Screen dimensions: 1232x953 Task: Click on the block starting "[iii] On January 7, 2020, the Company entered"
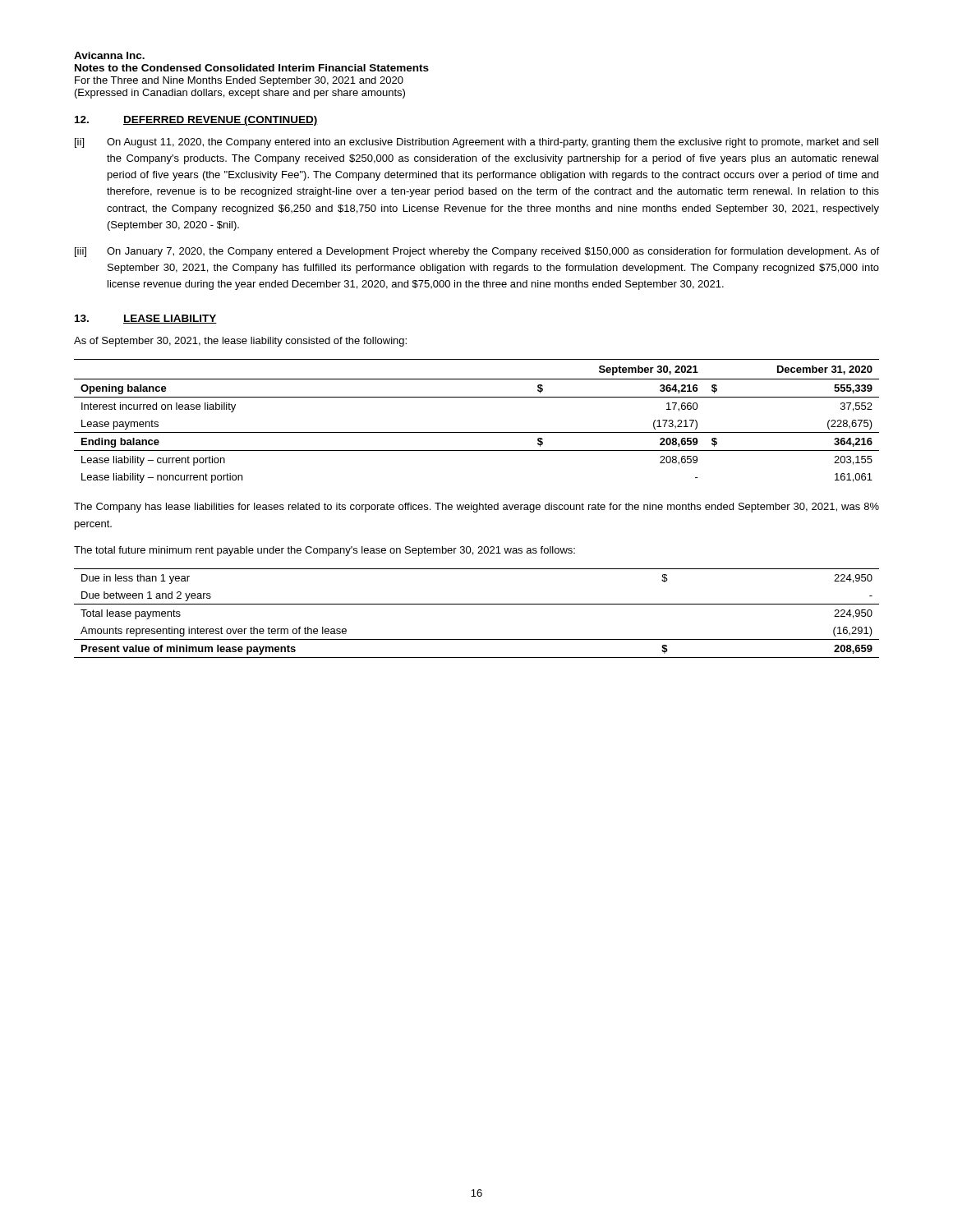(x=476, y=268)
